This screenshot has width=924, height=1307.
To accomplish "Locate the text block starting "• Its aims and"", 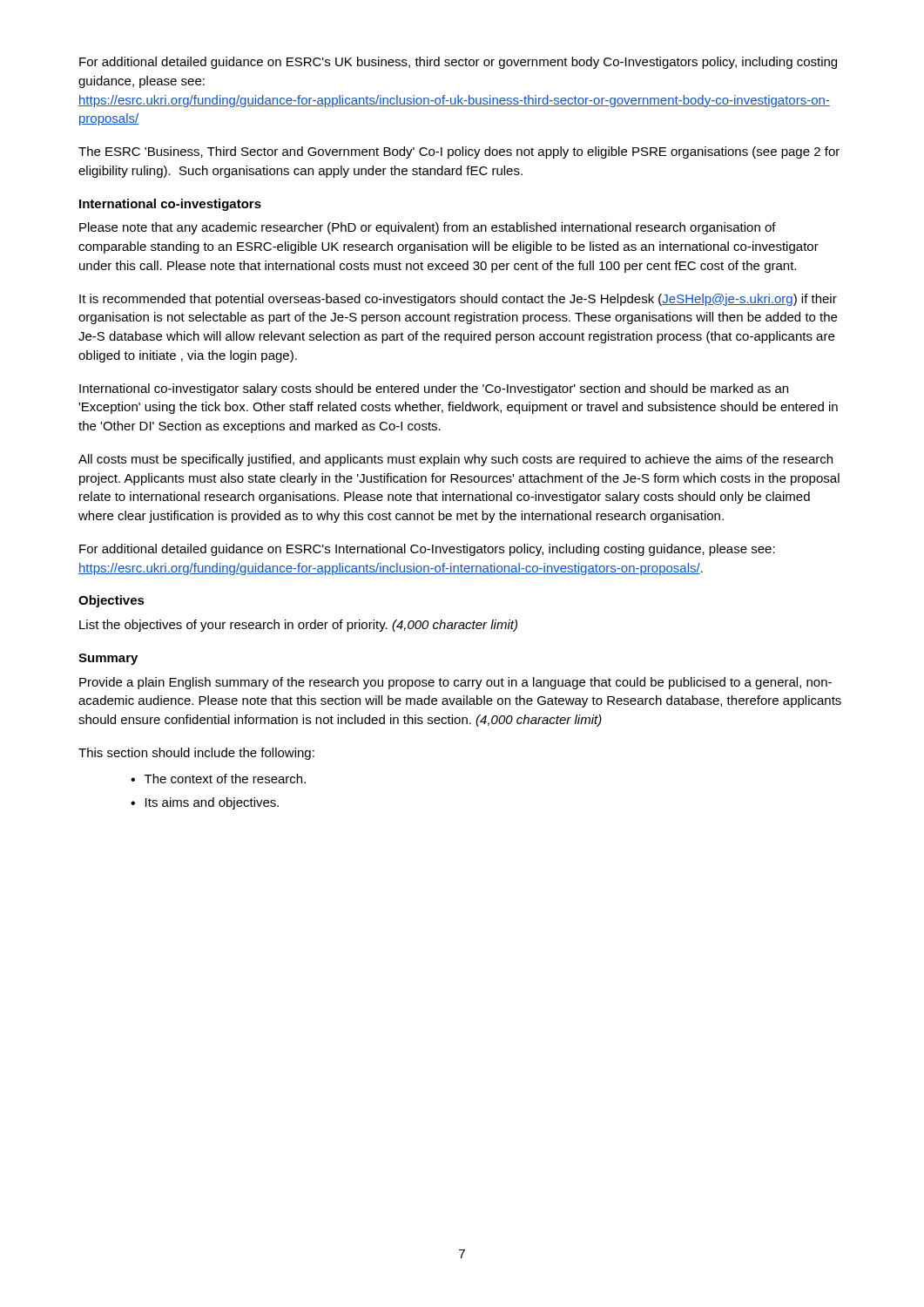I will 205,803.
